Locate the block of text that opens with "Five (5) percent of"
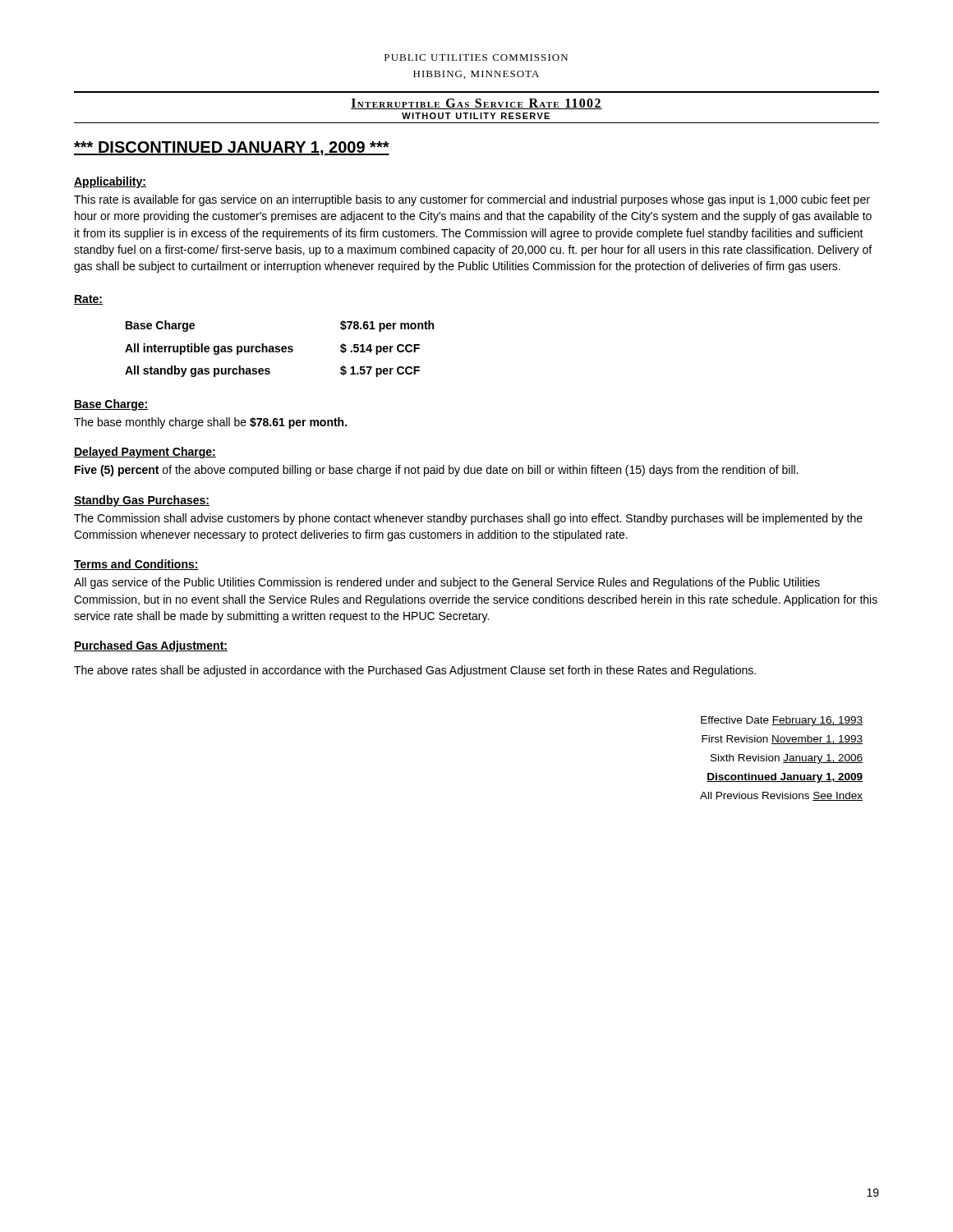Viewport: 953px width, 1232px height. 436,470
